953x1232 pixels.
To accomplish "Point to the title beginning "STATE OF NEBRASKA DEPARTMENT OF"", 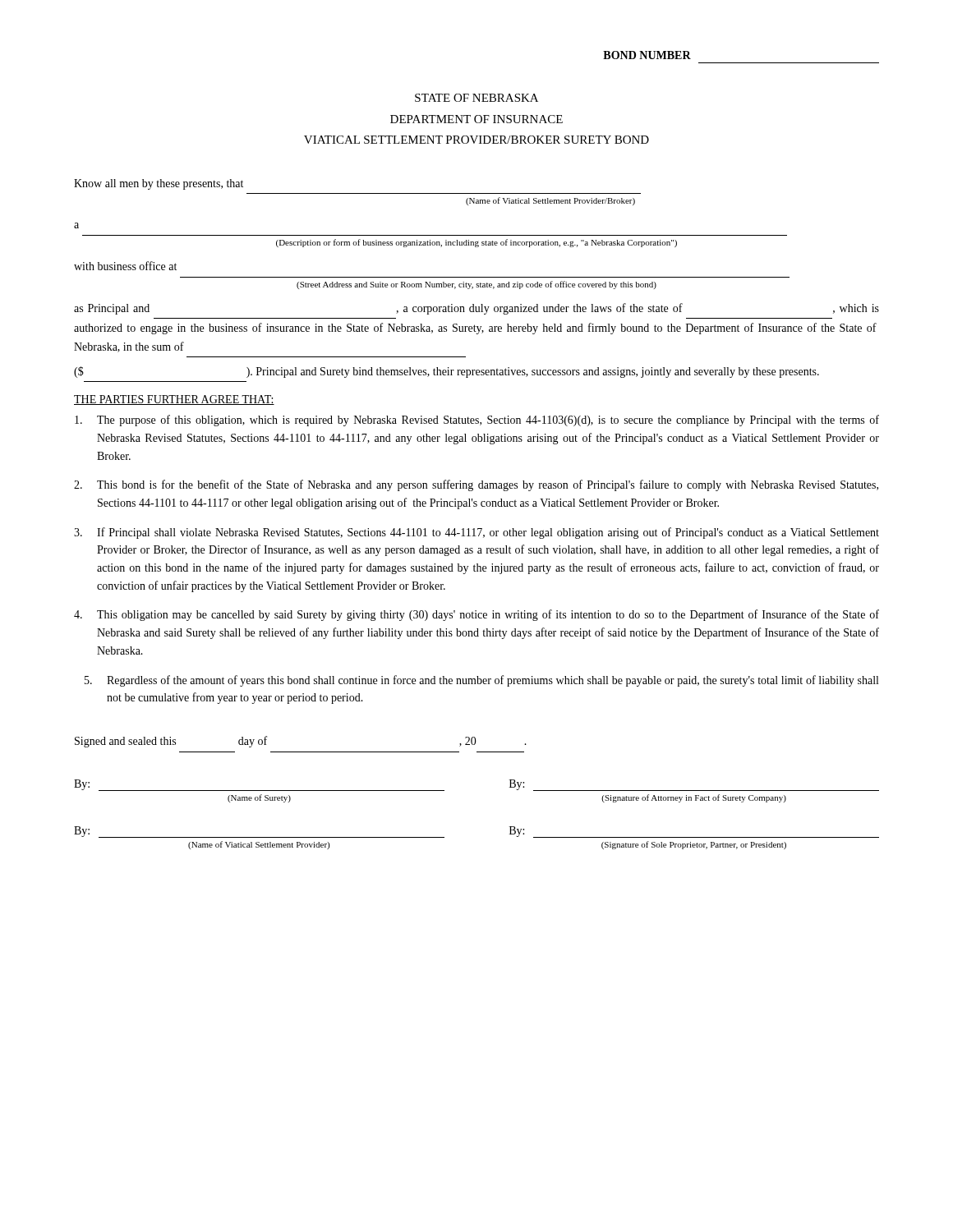I will pos(476,119).
